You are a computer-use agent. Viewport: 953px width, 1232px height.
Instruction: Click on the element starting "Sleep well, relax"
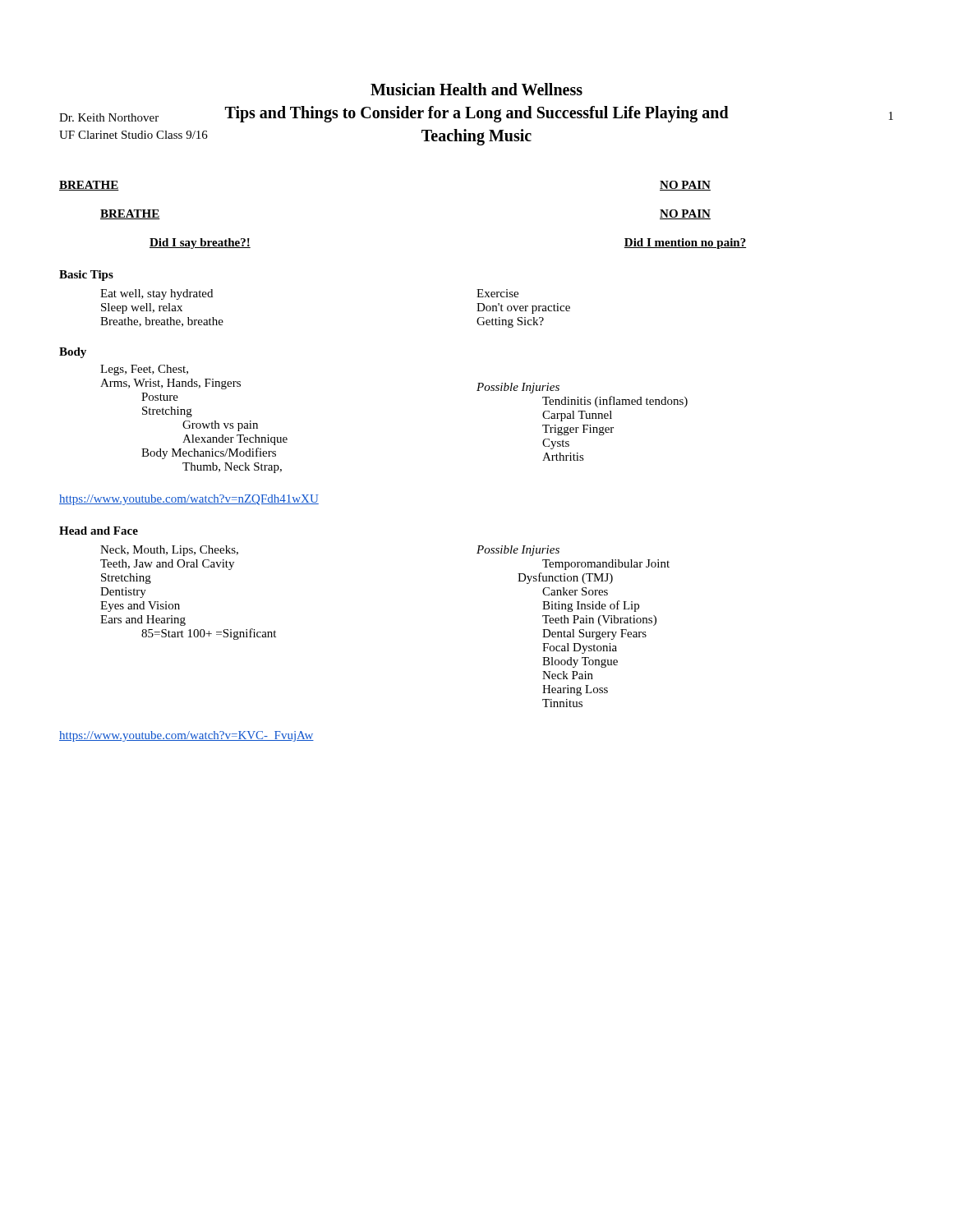141,307
